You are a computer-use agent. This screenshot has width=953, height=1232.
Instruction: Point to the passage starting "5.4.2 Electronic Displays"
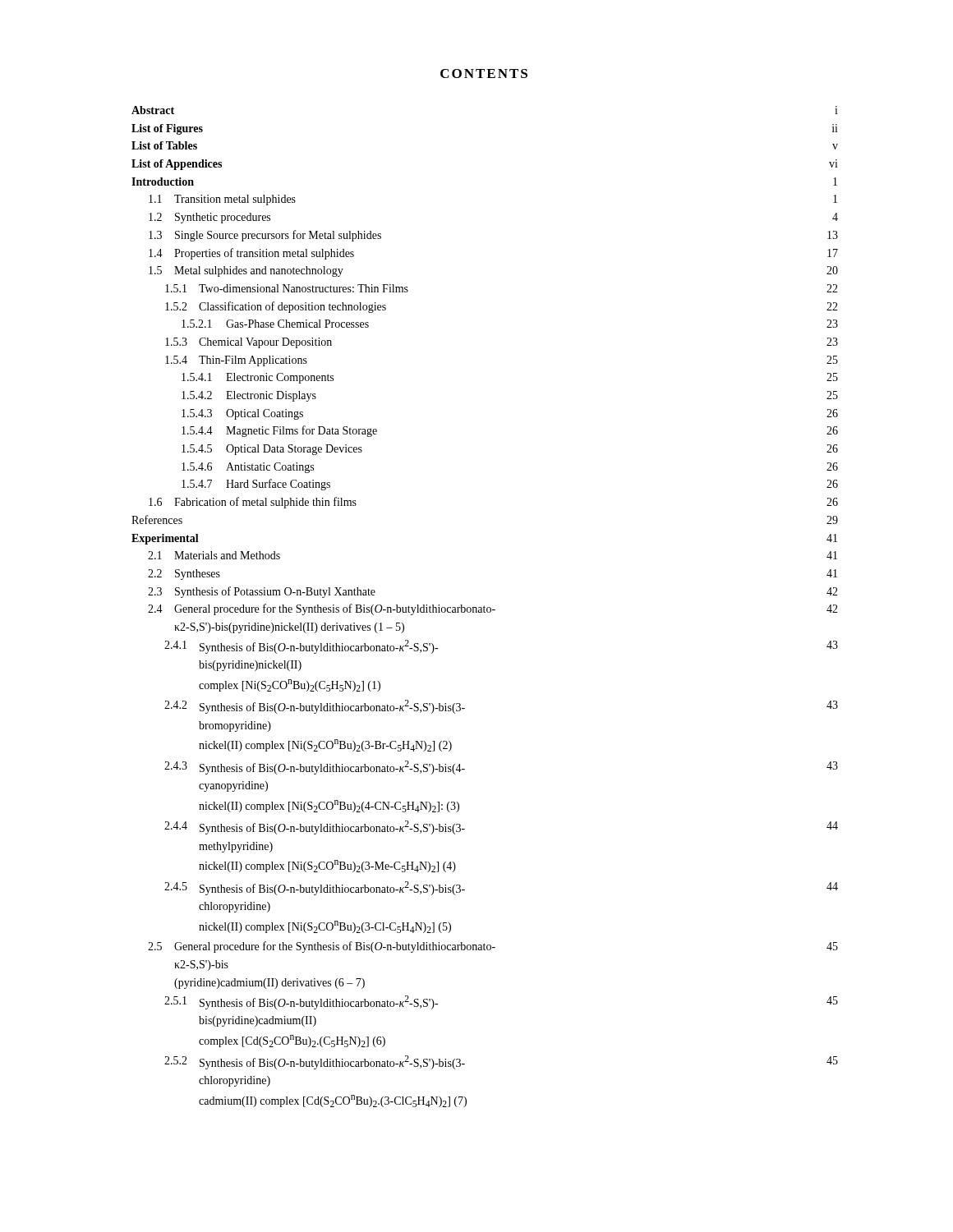coord(202,396)
